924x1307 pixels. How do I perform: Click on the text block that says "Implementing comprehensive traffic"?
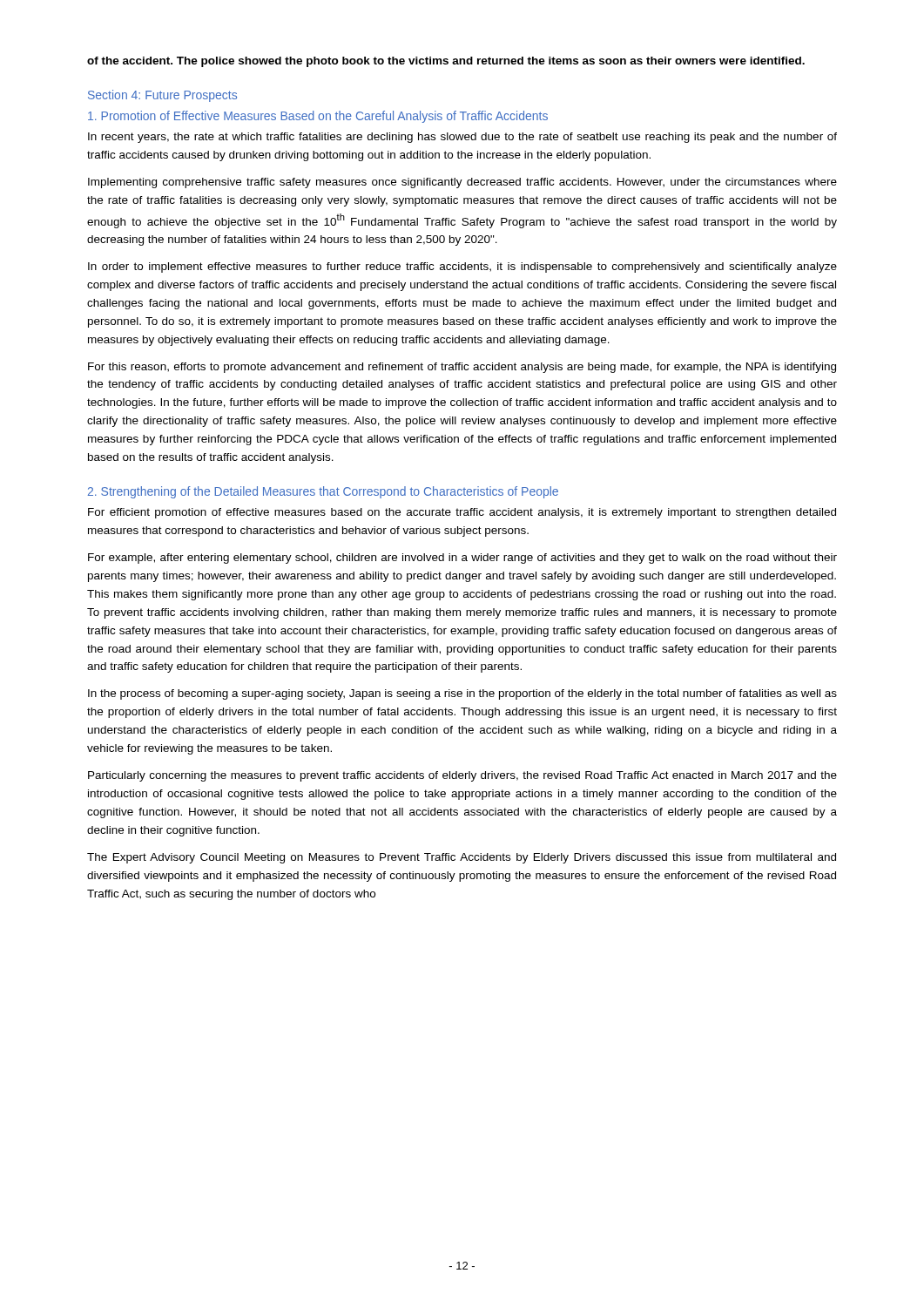tap(462, 210)
